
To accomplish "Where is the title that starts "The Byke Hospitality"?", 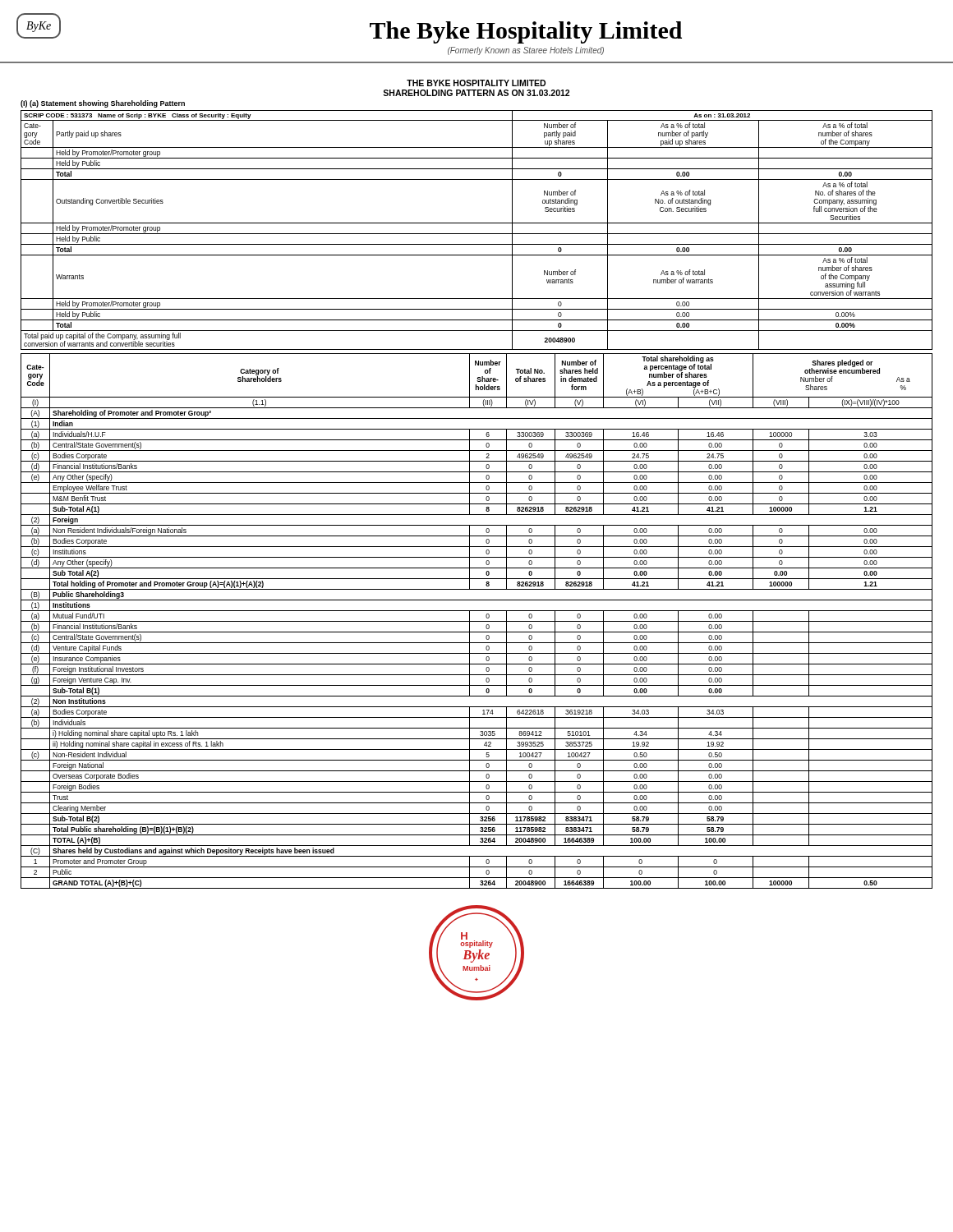I will pos(526,36).
